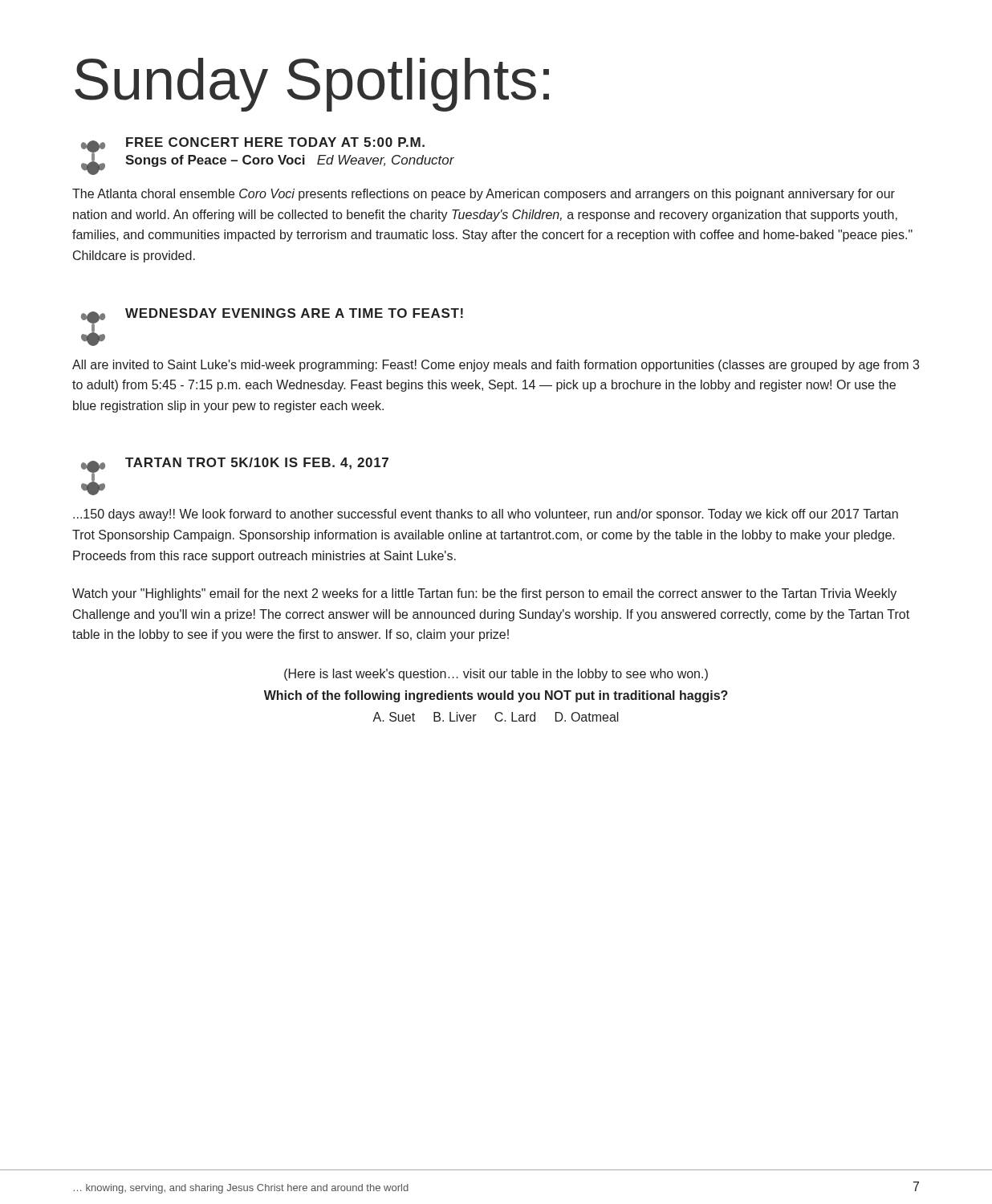Point to the element starting "All are invited to Saint"

496,385
